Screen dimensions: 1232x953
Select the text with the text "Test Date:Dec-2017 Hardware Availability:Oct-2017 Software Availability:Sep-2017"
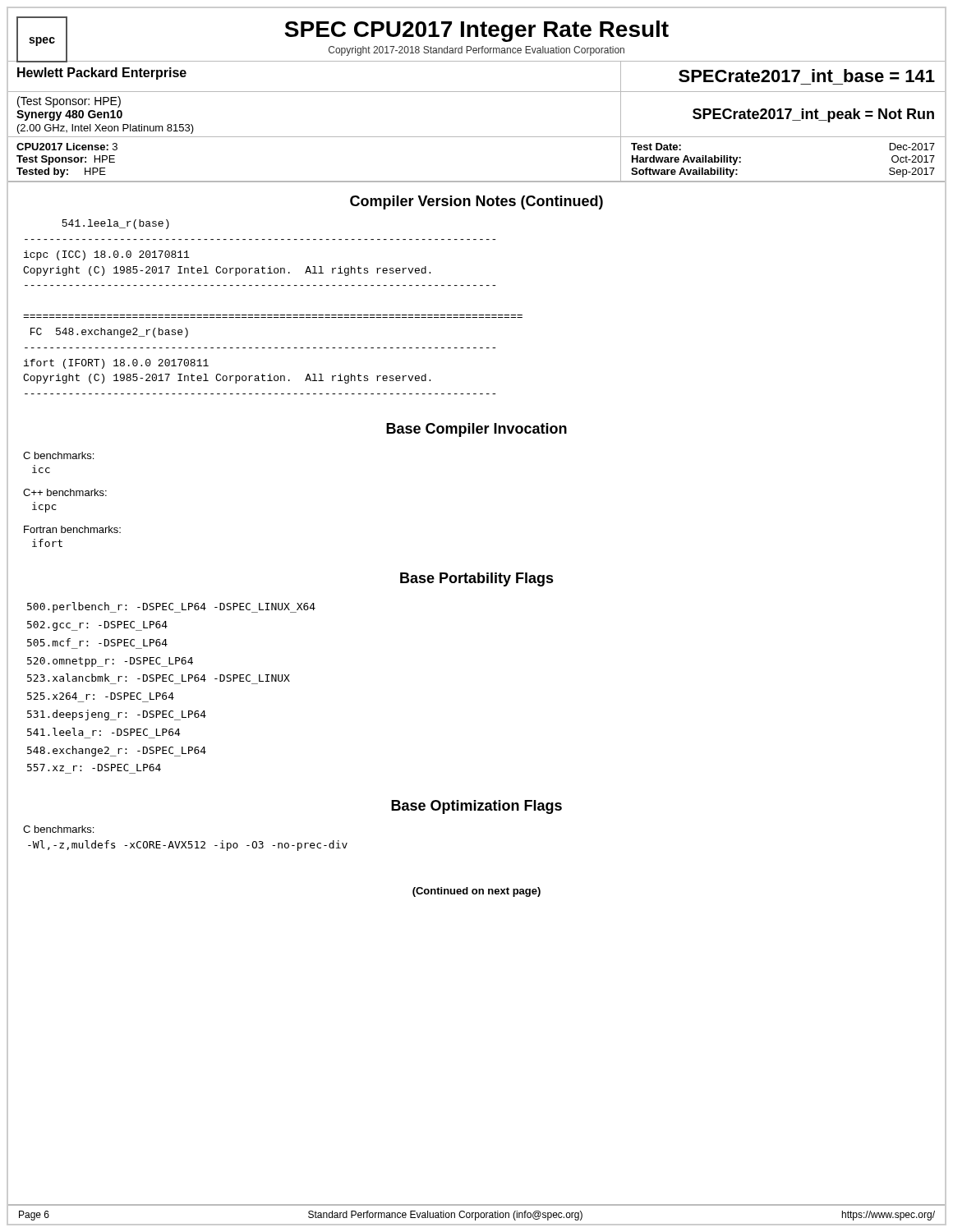tap(648, 146)
